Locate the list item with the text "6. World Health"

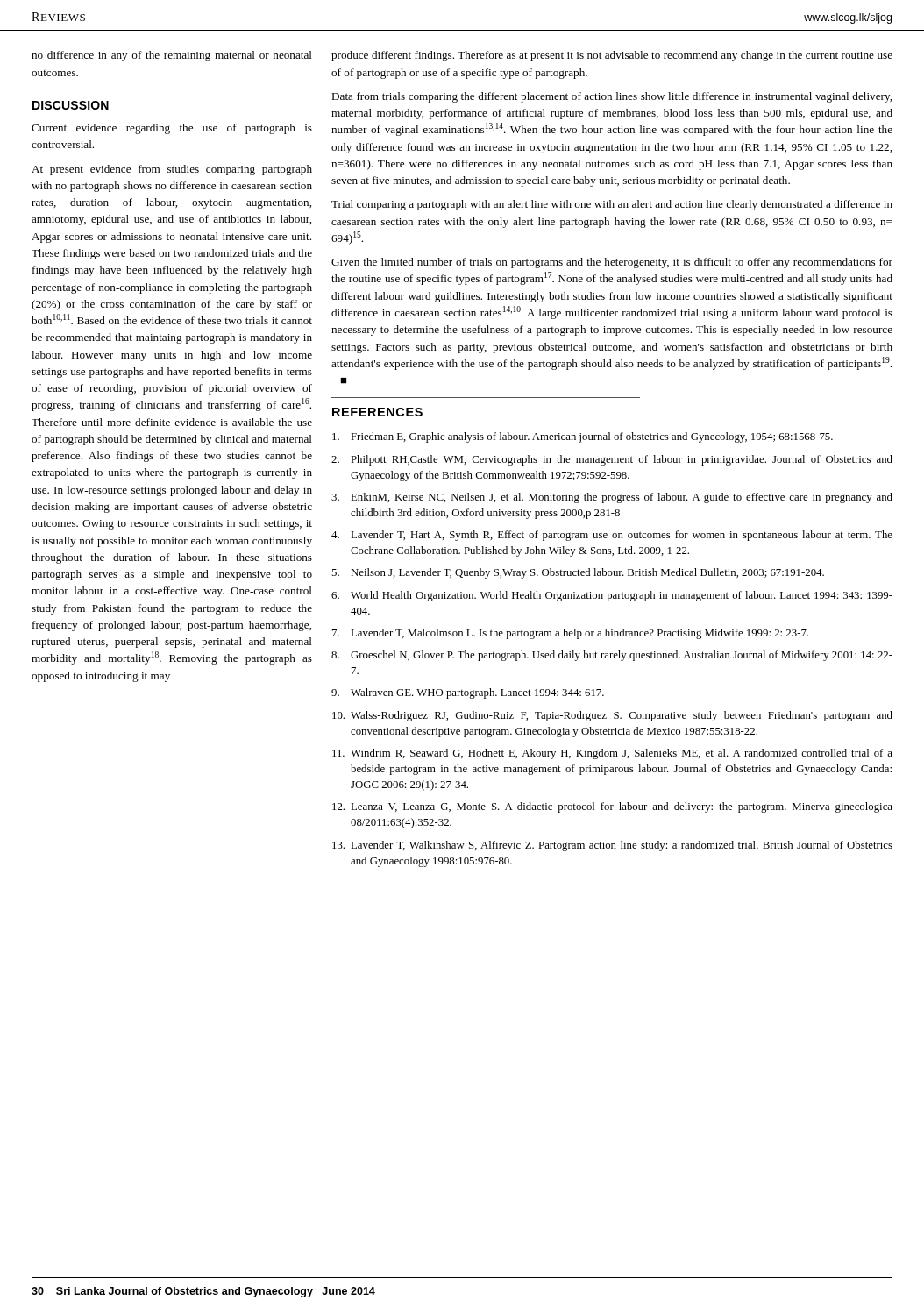click(x=612, y=603)
